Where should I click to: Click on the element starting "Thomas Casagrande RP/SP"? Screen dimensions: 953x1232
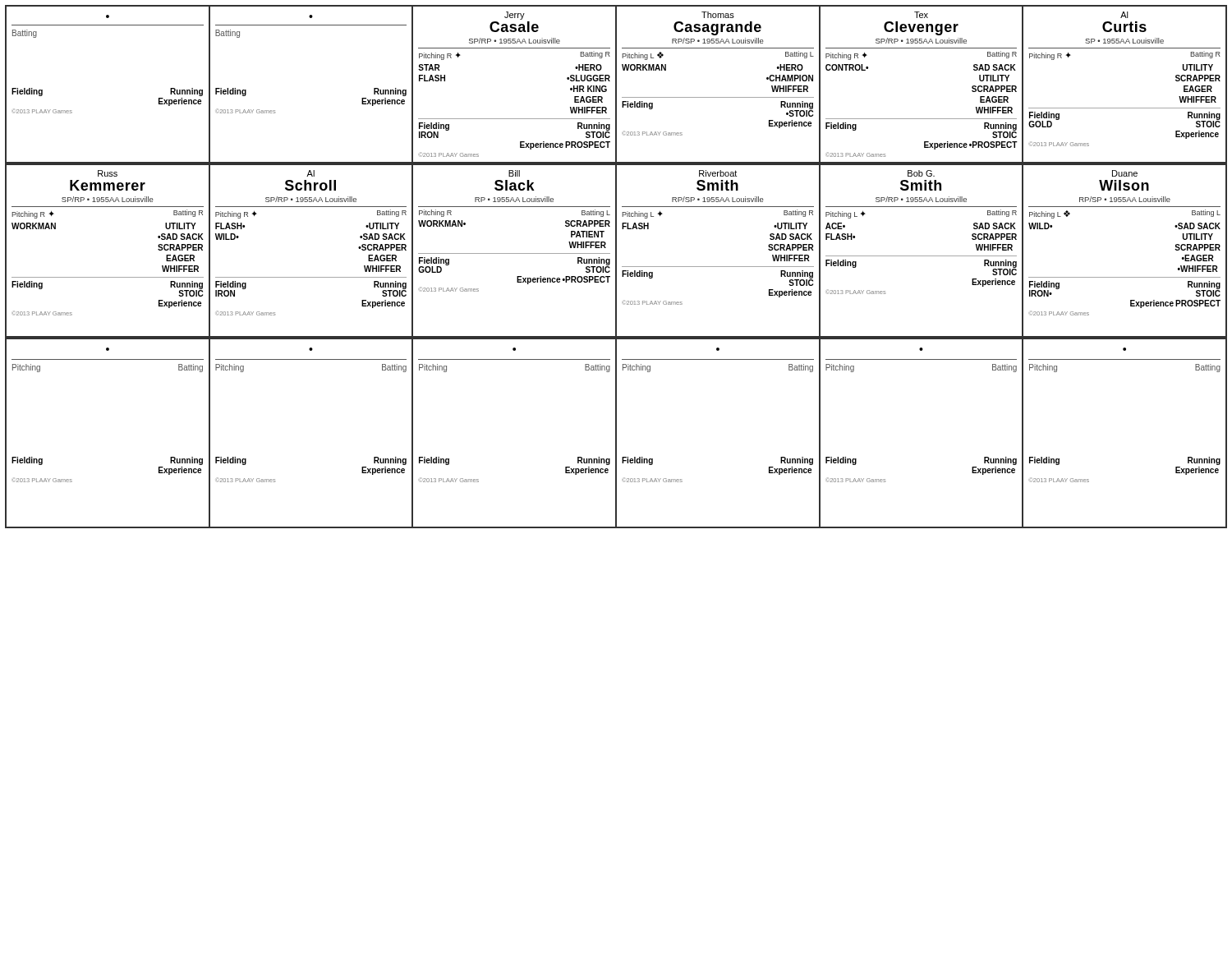point(718,15)
